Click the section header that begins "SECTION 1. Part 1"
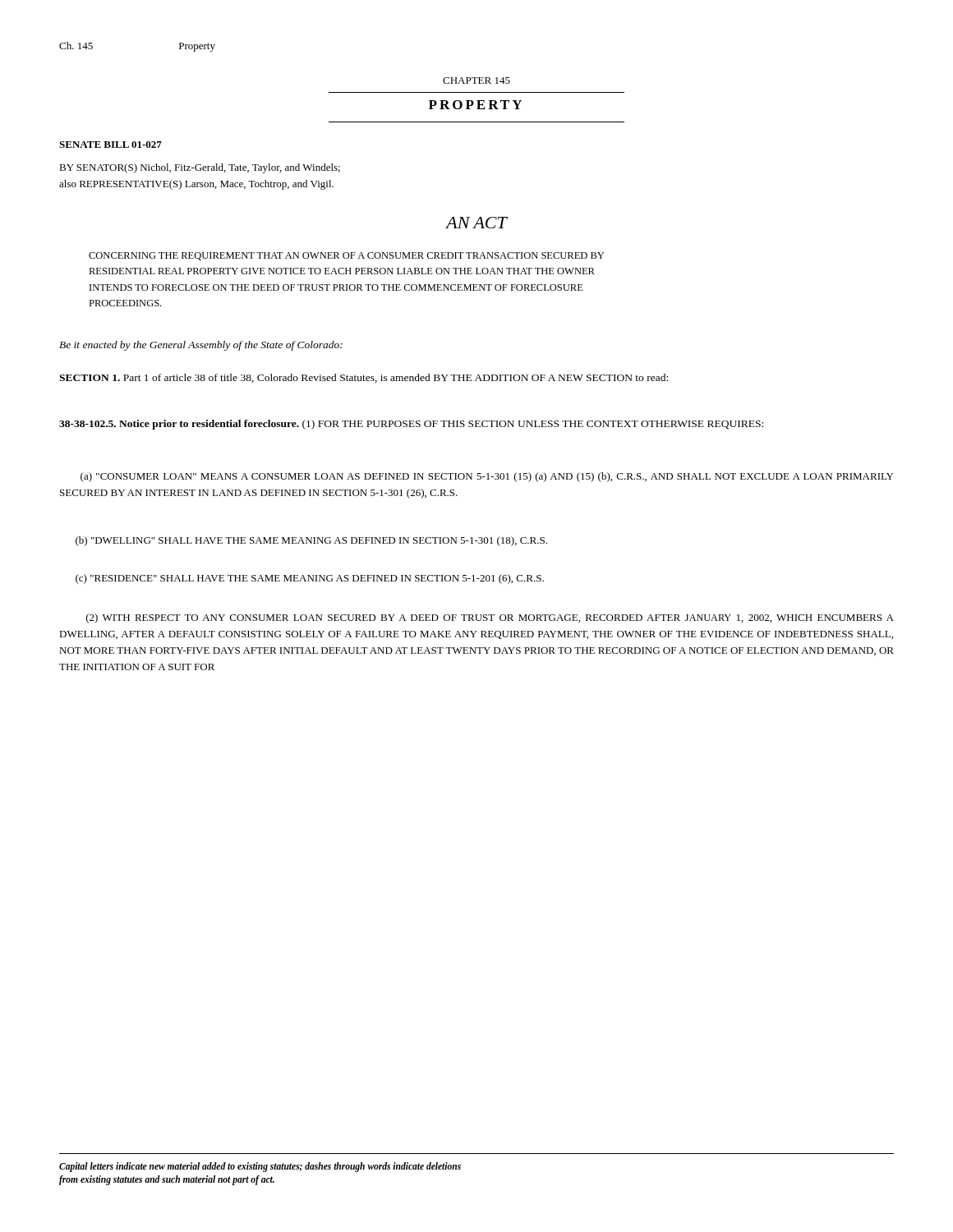 pyautogui.click(x=364, y=377)
